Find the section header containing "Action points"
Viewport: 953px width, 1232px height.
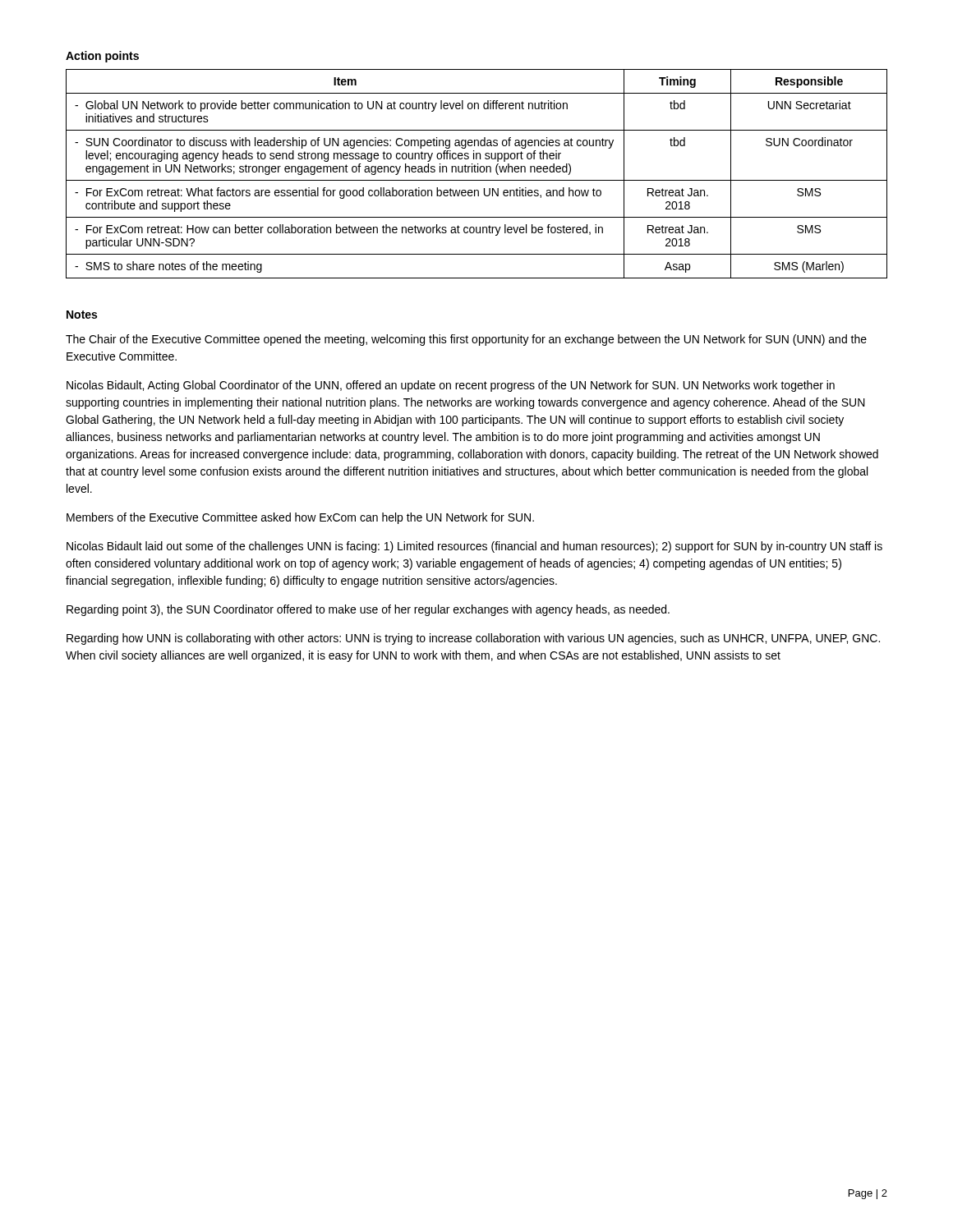102,56
